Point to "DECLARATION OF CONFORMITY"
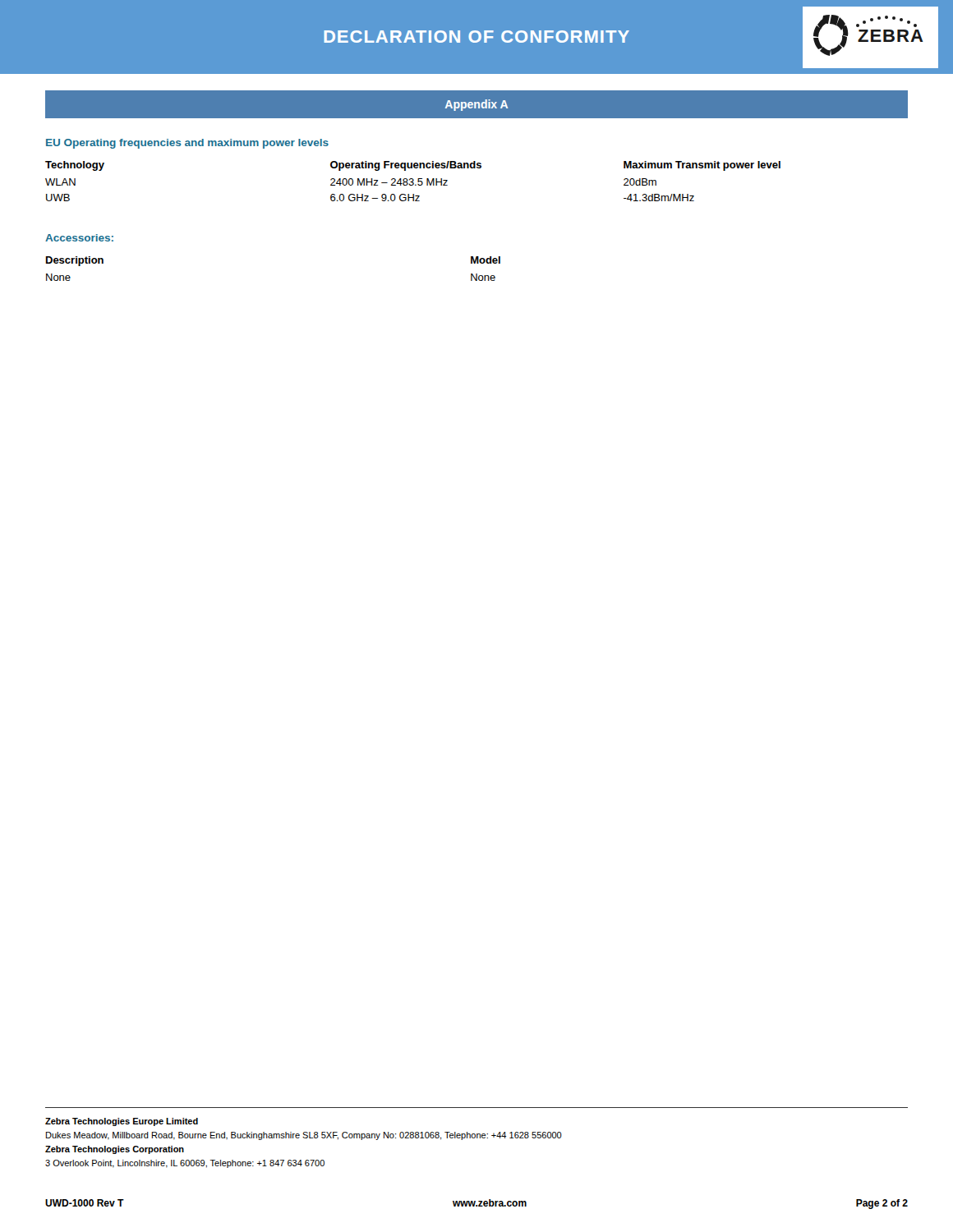Image resolution: width=953 pixels, height=1232 pixels. coord(476,37)
